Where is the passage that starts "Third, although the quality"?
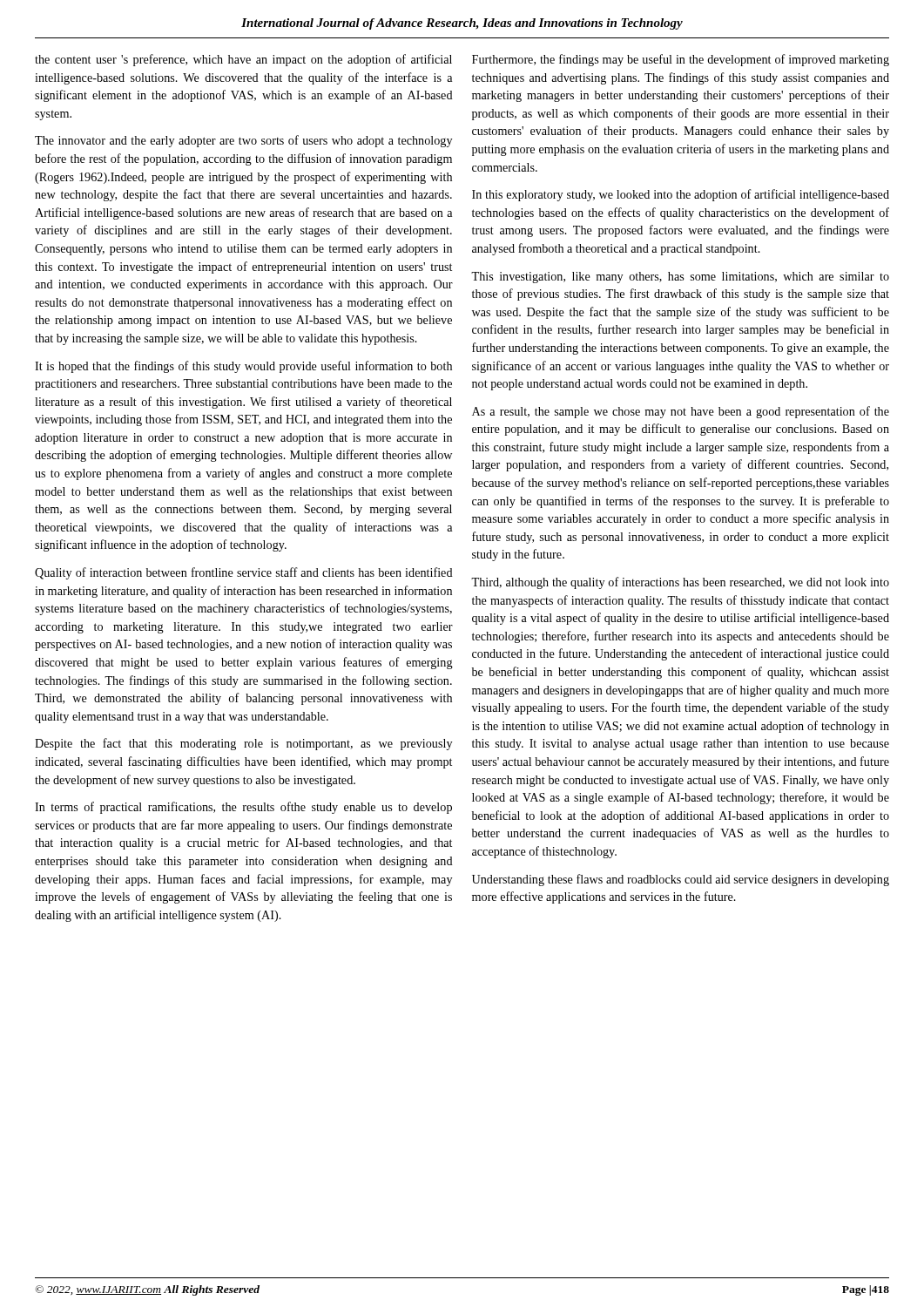The image size is (924, 1307). [680, 717]
